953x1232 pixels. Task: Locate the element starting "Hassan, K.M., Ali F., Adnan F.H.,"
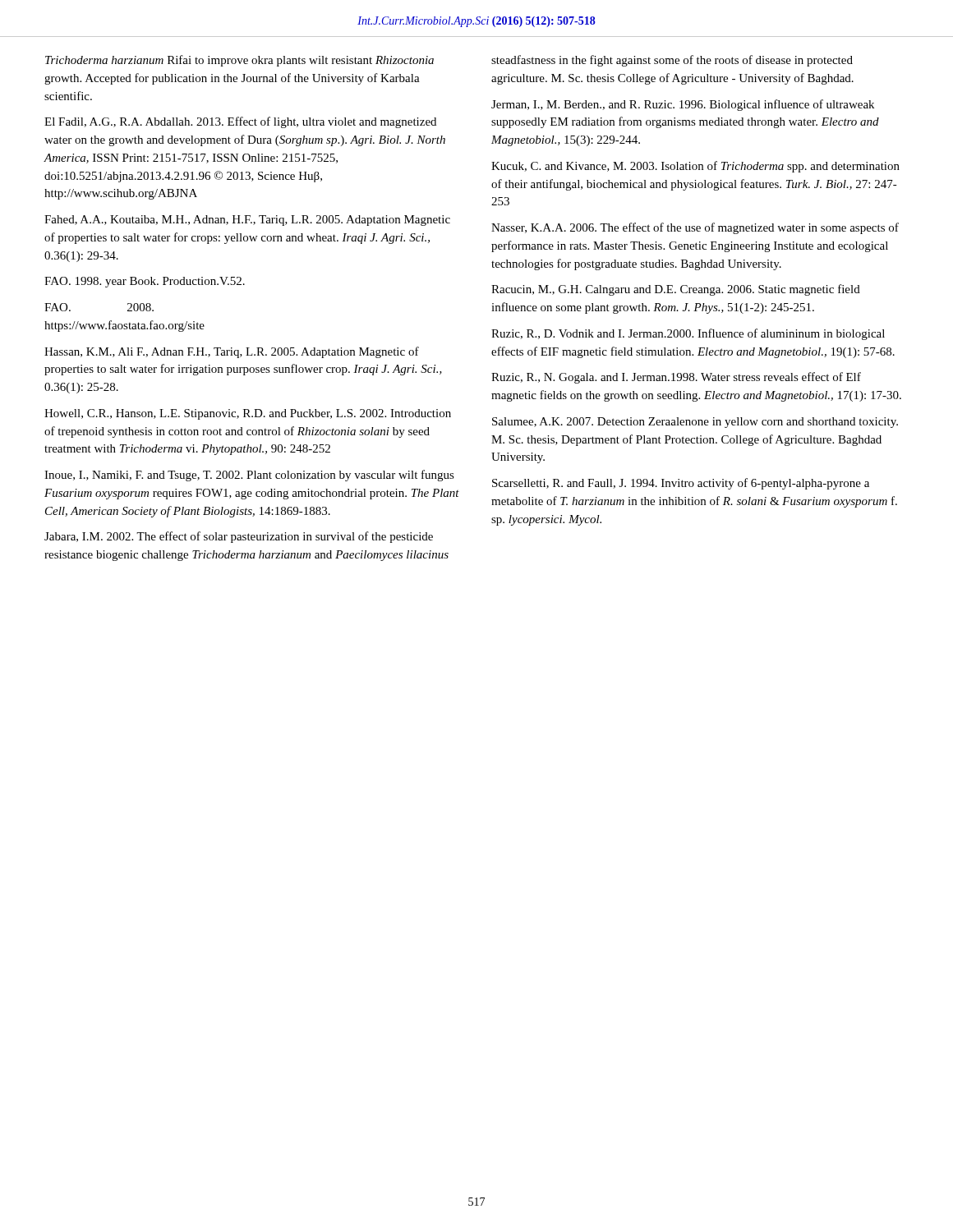pyautogui.click(x=243, y=369)
